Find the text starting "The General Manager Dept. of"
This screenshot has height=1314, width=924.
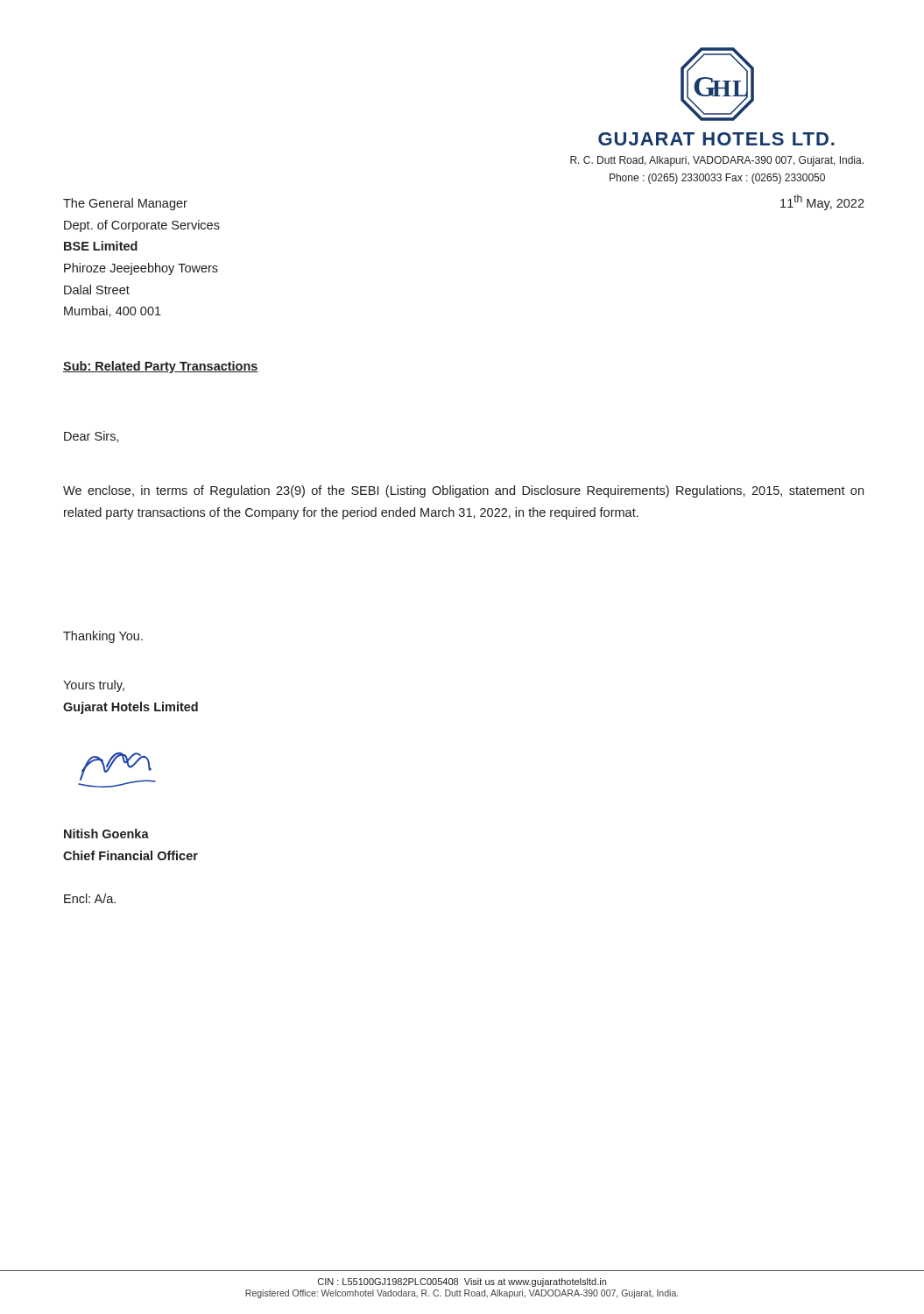coord(141,257)
